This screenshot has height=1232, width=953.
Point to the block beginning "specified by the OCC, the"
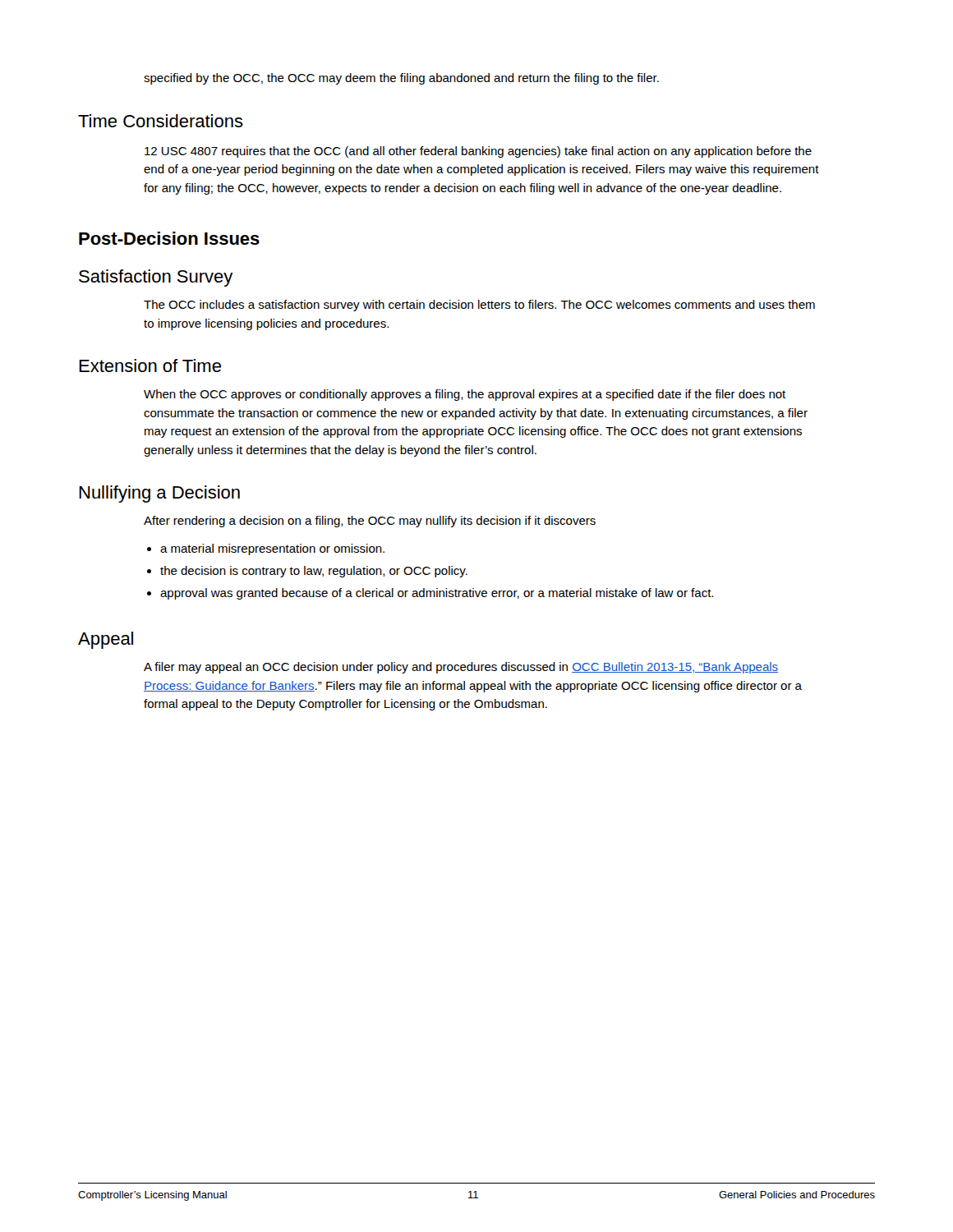coord(402,78)
